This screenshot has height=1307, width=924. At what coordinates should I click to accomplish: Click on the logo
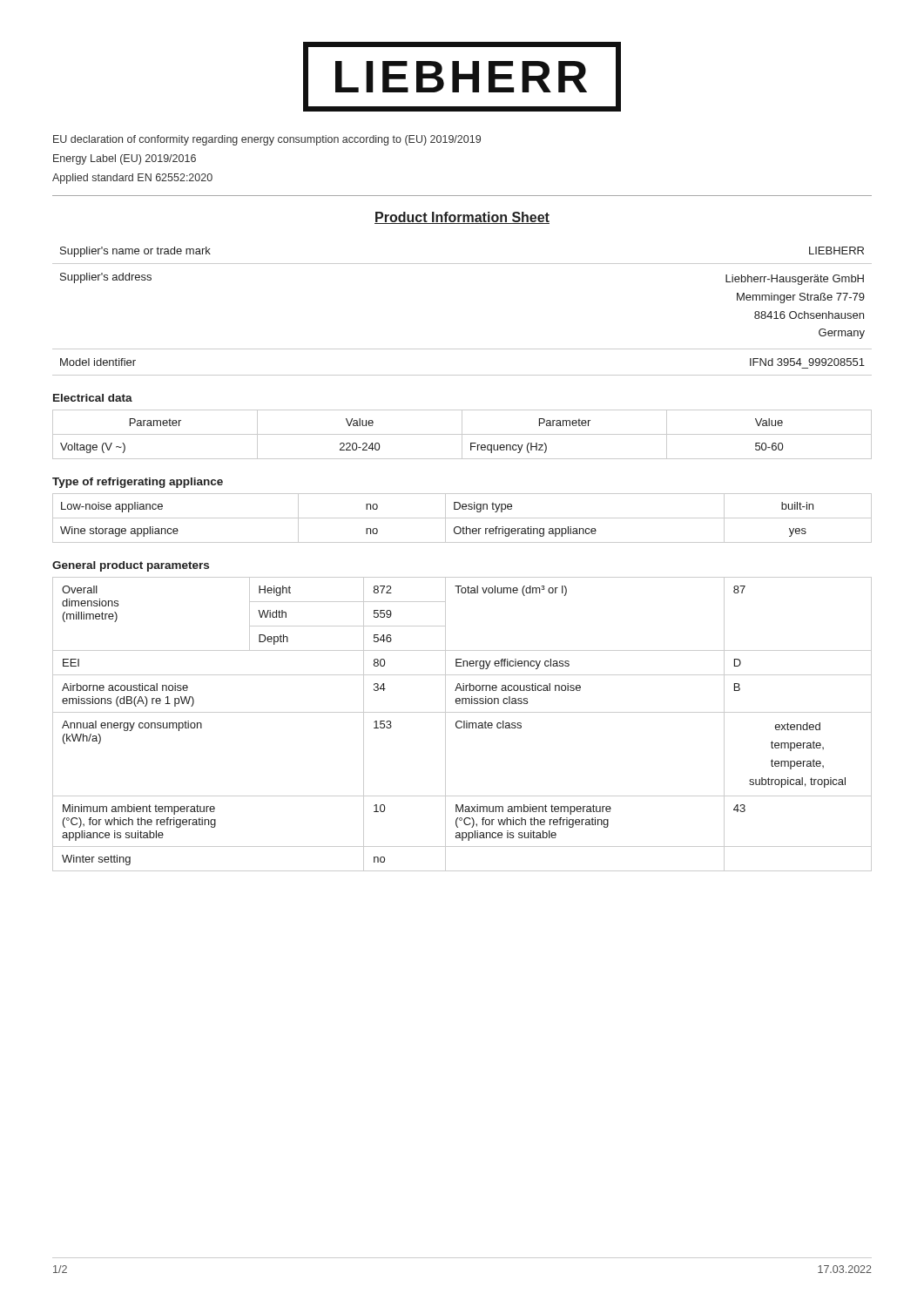click(462, 77)
